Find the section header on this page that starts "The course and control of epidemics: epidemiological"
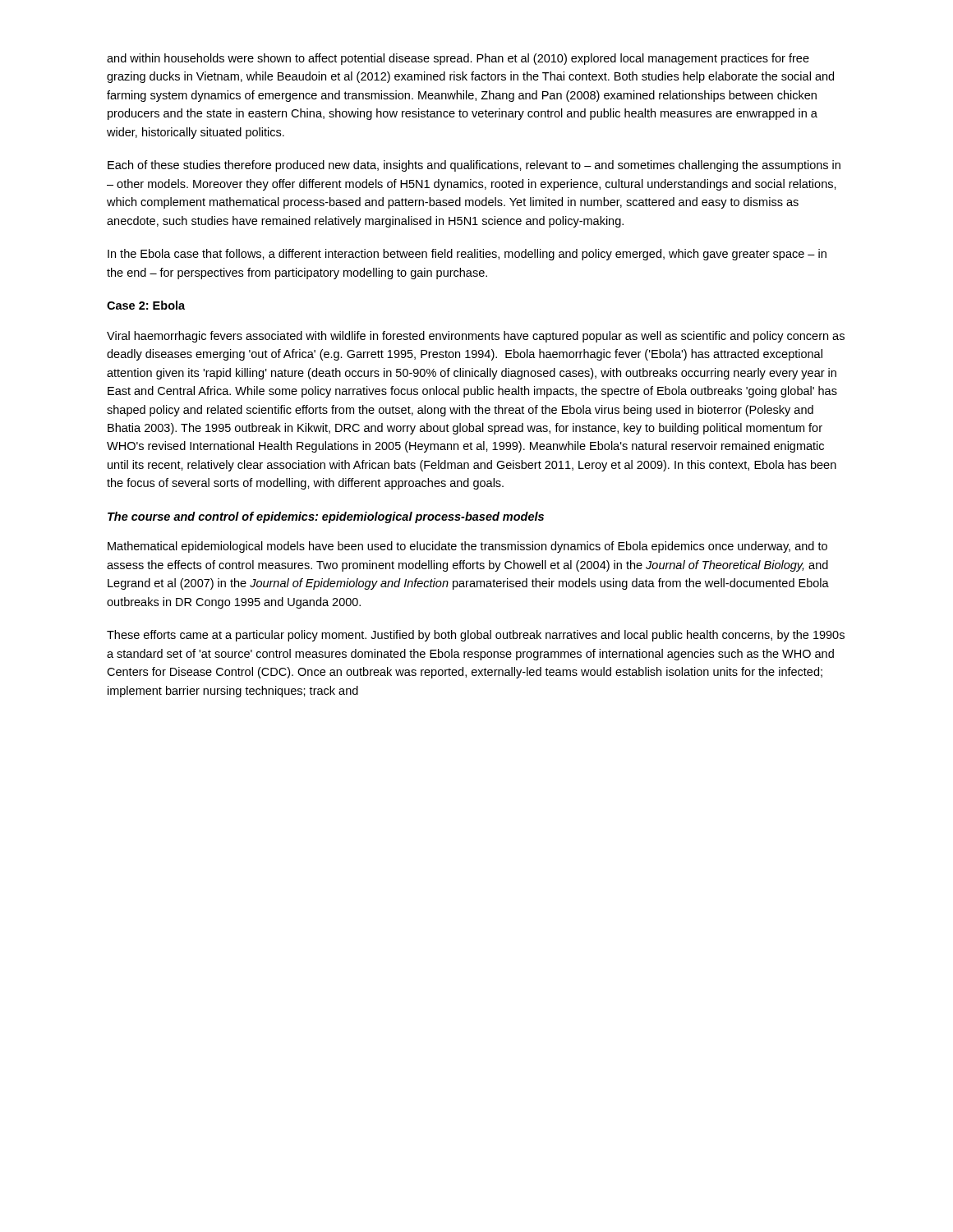The height and width of the screenshot is (1232, 953). pyautogui.click(x=326, y=517)
